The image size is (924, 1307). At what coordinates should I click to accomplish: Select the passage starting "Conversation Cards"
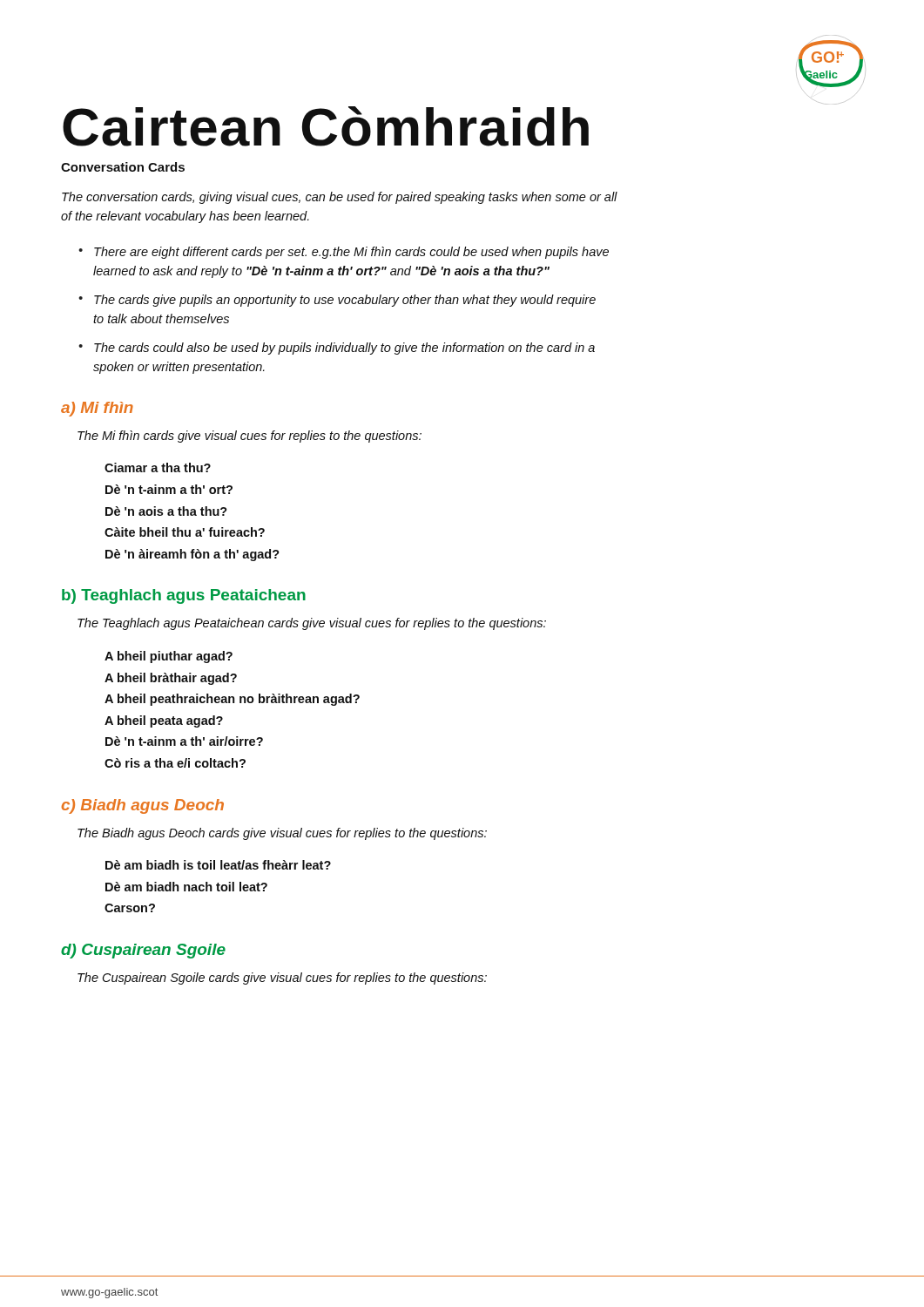(123, 167)
